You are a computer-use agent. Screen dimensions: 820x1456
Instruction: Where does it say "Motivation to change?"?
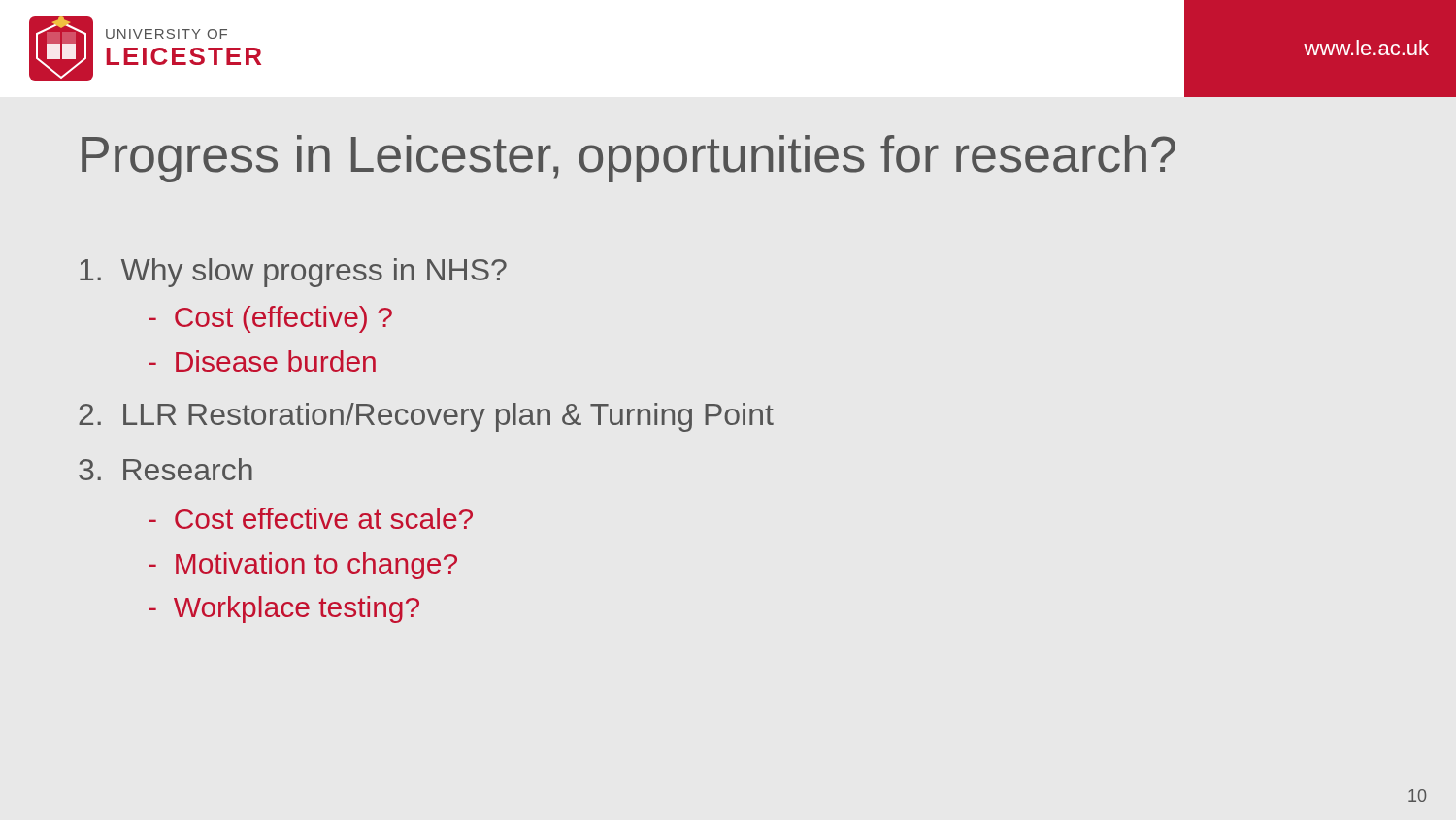tap(303, 563)
